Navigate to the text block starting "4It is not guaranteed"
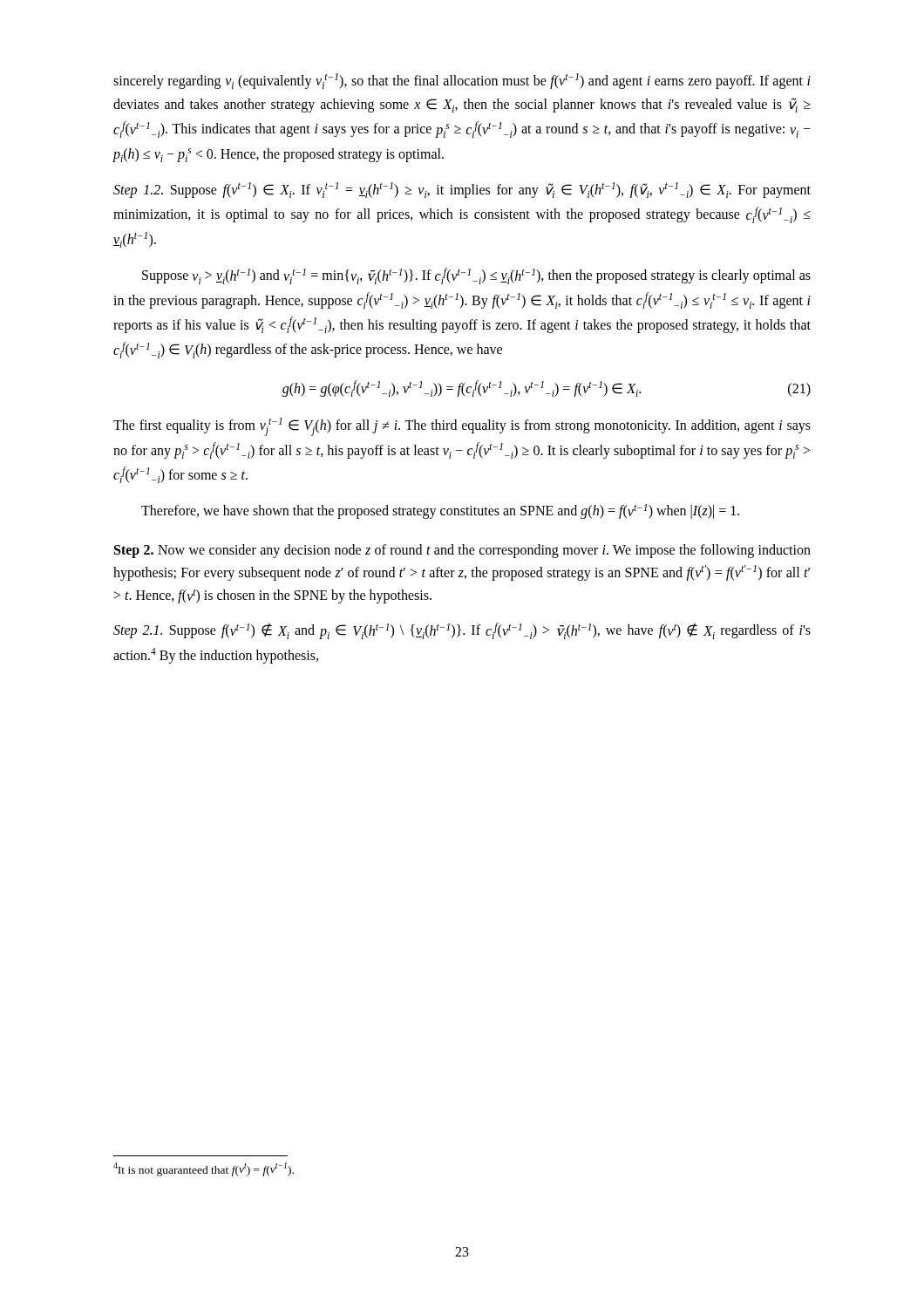The image size is (924, 1308). [204, 1169]
